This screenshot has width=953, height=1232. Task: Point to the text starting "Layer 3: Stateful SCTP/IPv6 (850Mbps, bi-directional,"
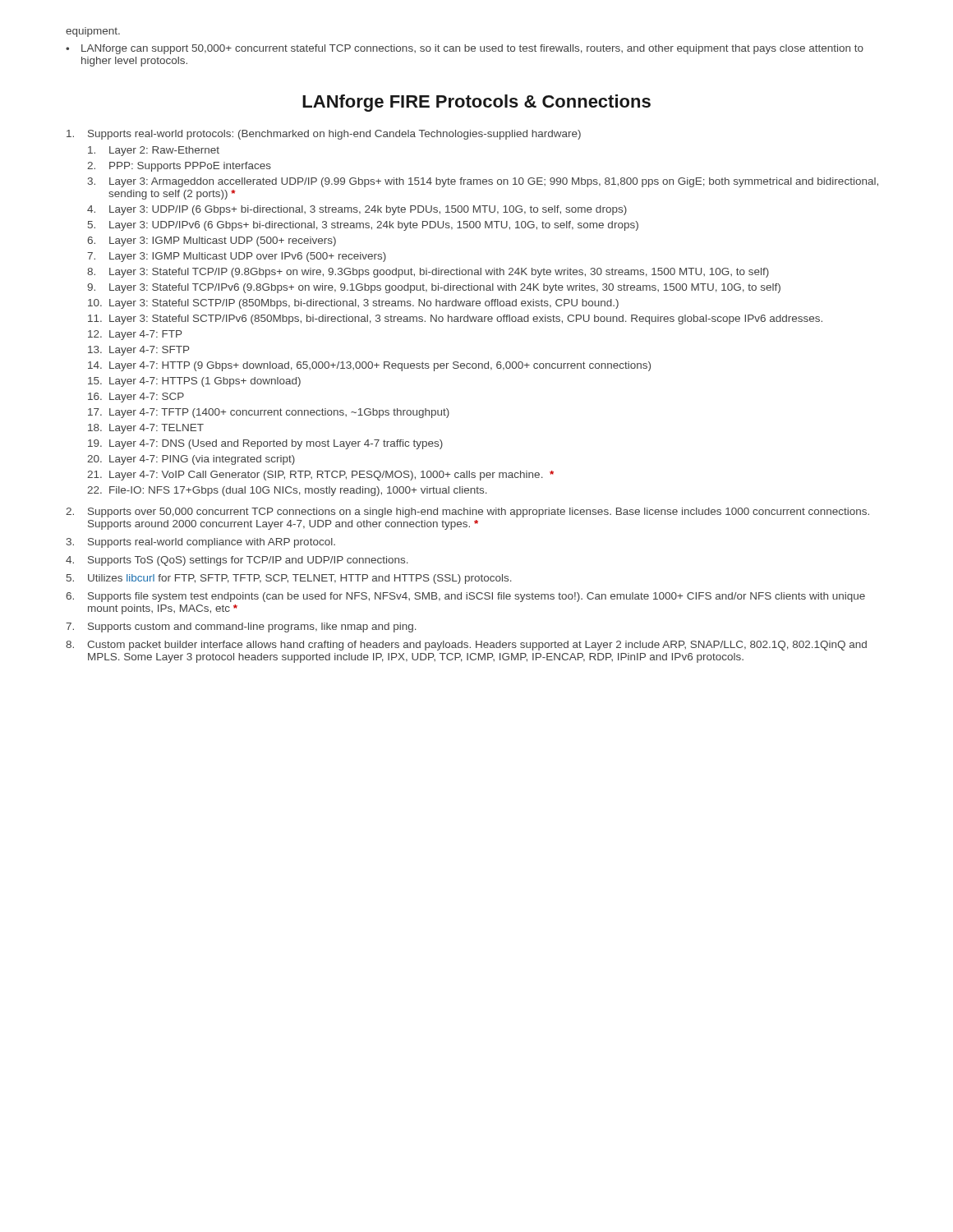click(498, 318)
